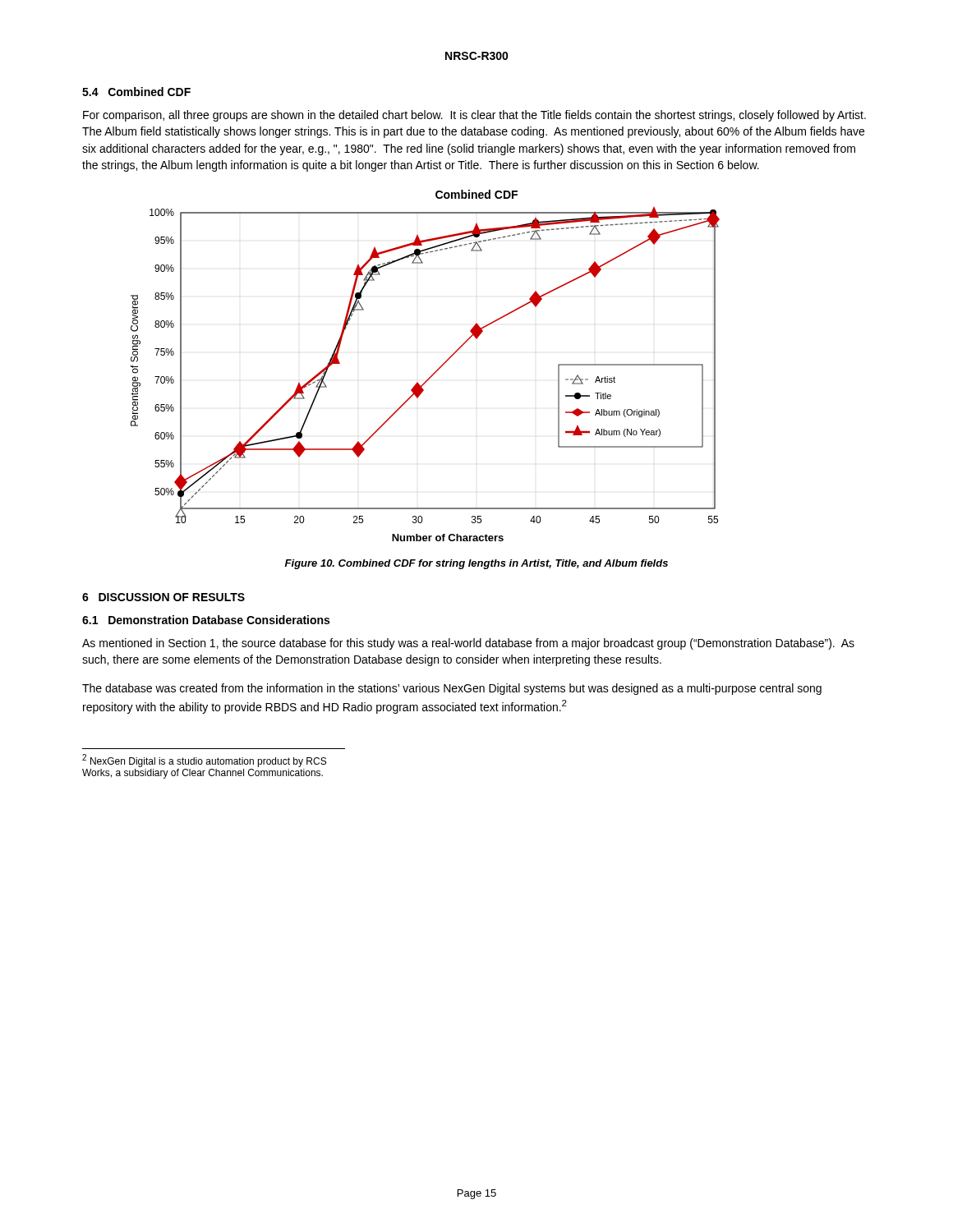This screenshot has height=1232, width=953.
Task: Locate the caption containing "Figure 10. Combined CDF"
Action: click(x=476, y=563)
